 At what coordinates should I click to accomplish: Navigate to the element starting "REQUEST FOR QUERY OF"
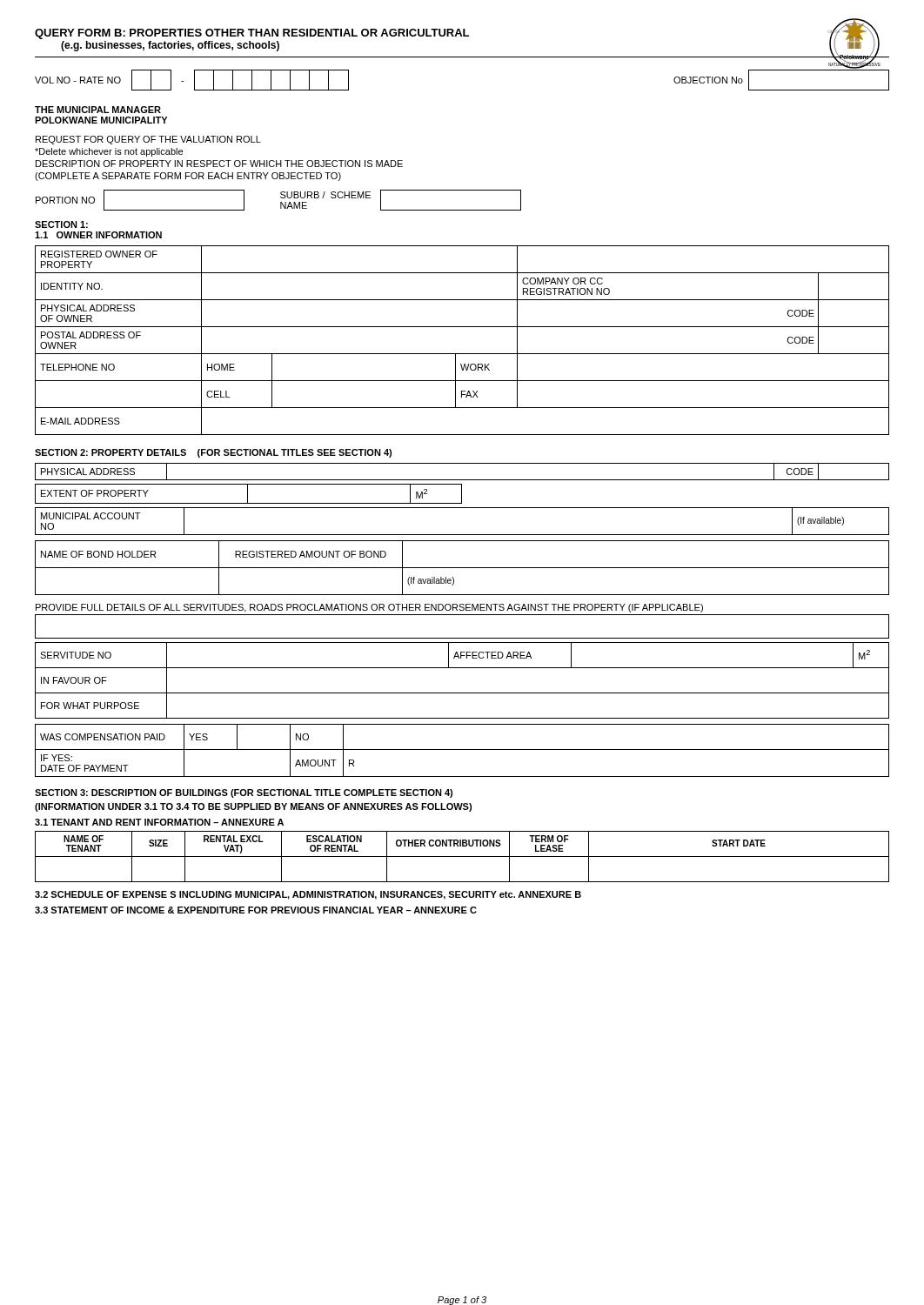(148, 139)
